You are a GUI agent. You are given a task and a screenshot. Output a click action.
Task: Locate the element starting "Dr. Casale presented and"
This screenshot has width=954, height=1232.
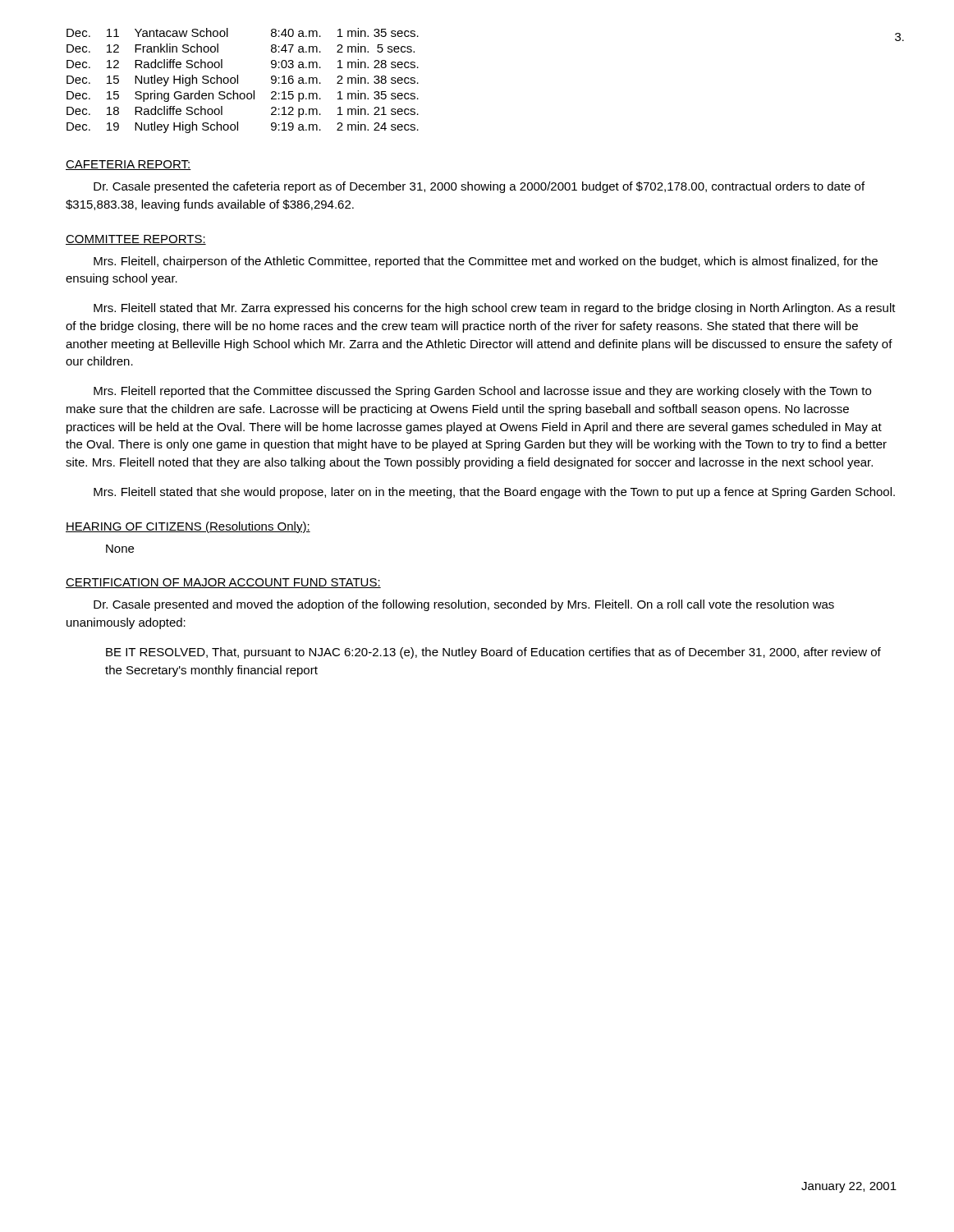[450, 613]
